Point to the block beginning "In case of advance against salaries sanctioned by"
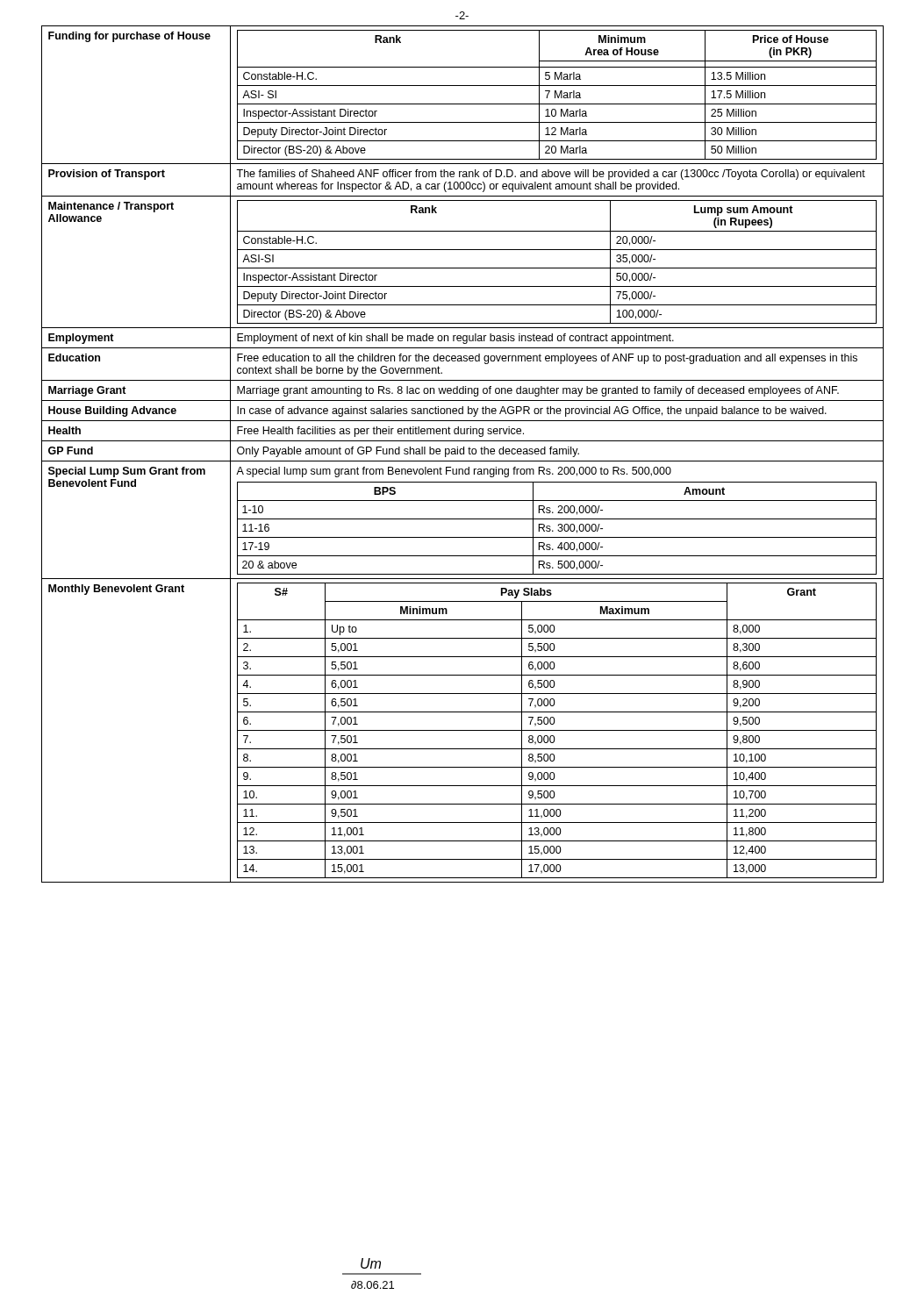924x1316 pixels. (532, 411)
